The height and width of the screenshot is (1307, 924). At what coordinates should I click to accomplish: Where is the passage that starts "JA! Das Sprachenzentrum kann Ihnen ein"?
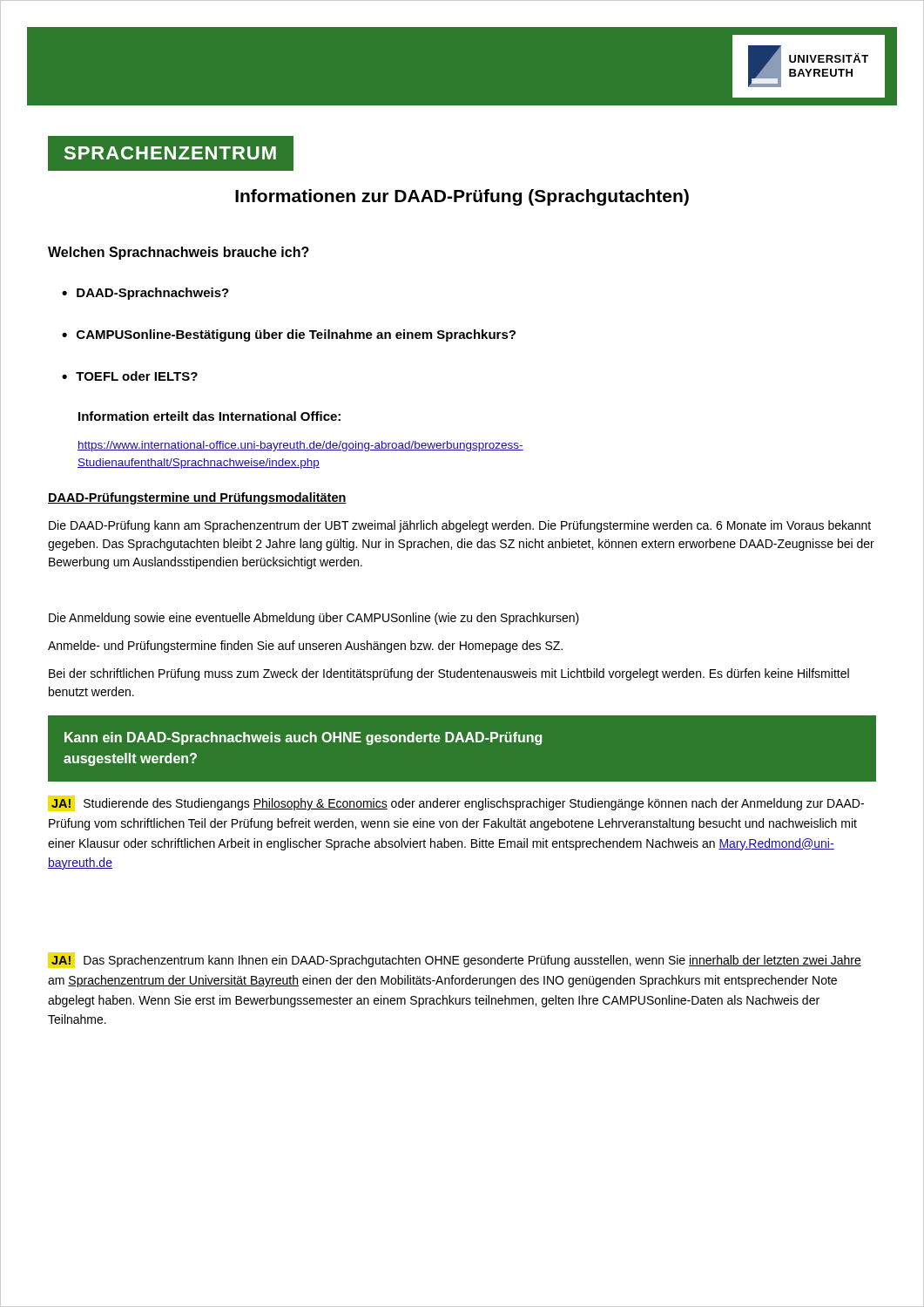454,989
